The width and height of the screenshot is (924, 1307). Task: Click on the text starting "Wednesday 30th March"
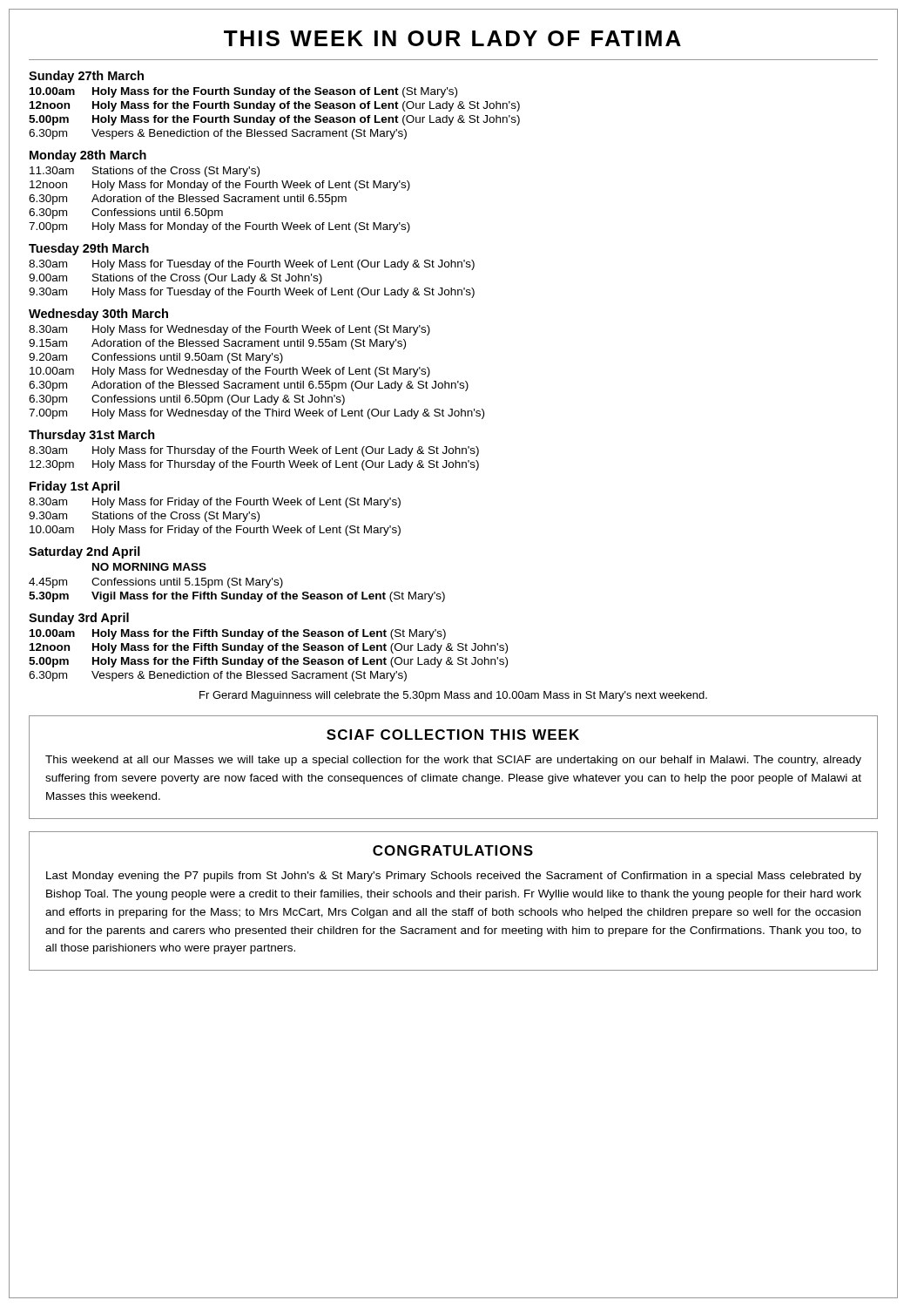[99, 314]
